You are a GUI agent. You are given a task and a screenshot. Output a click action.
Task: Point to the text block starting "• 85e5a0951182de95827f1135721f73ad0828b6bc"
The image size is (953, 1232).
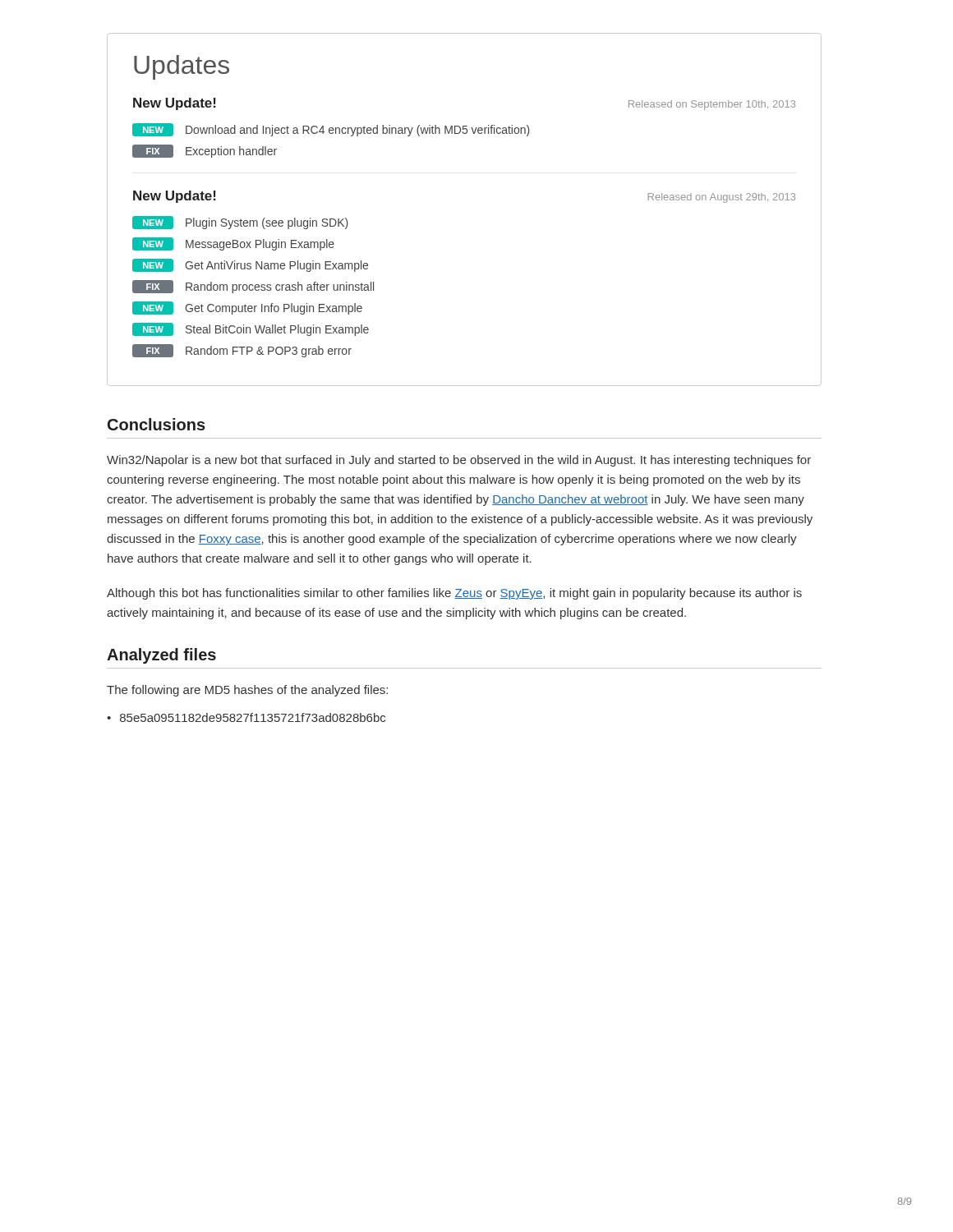tap(246, 718)
